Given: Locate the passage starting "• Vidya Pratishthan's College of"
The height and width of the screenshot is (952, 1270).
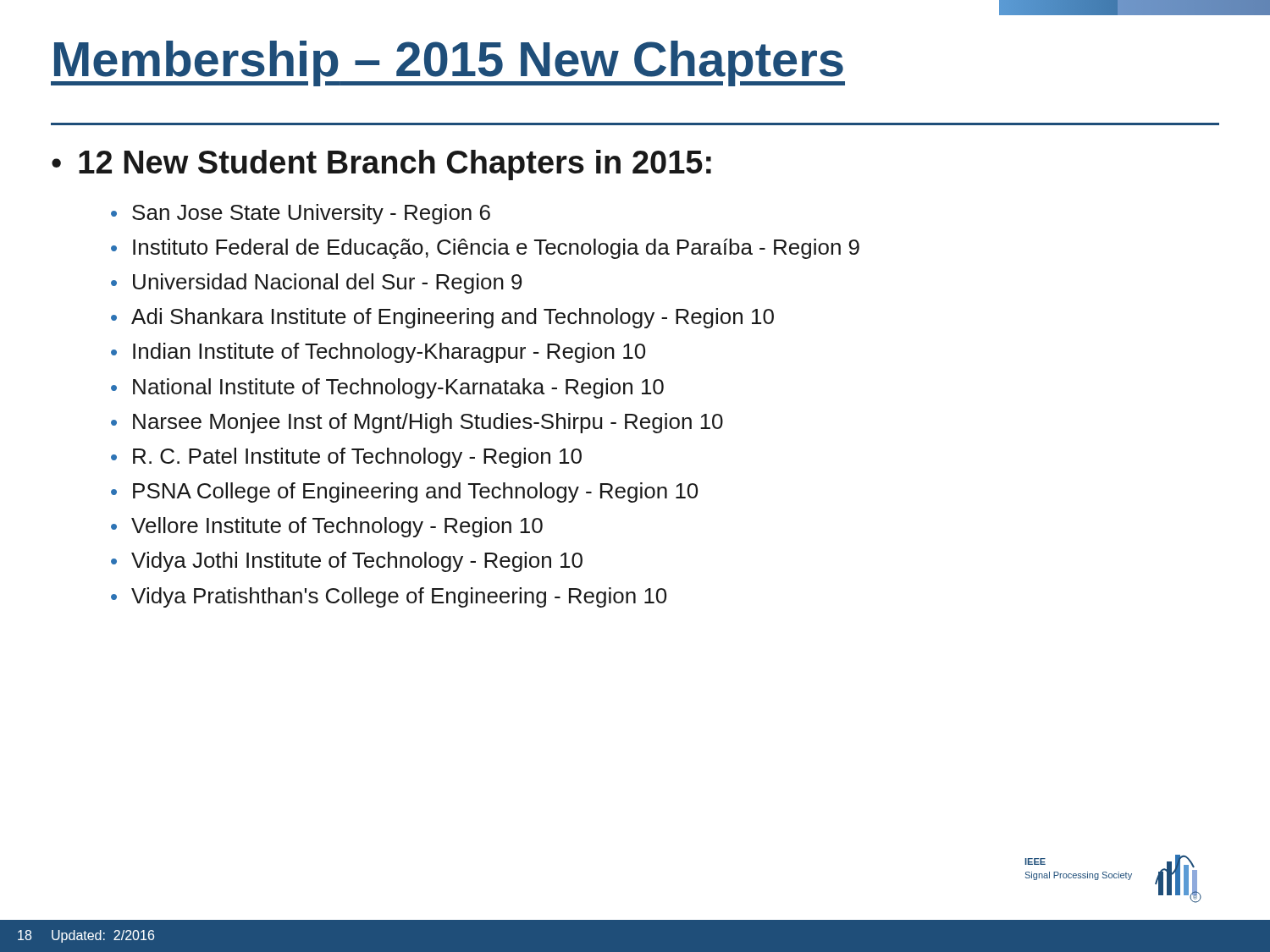Looking at the screenshot, I should pos(389,596).
